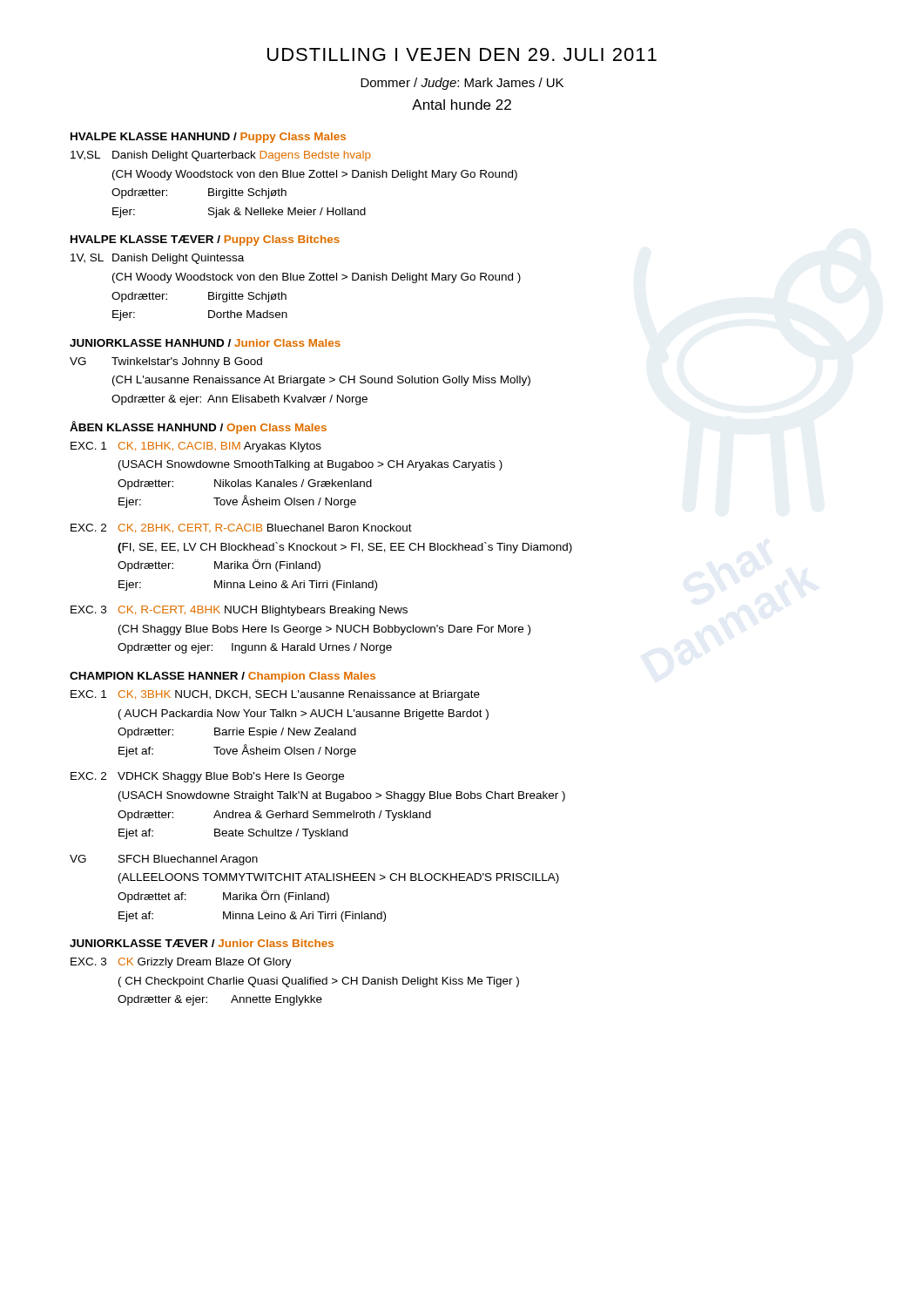This screenshot has width=924, height=1307.
Task: Find the block on this page that starts "EXC. 1 CK, 3BHK NUCH, DKCH, SECH"
Action: pos(462,723)
